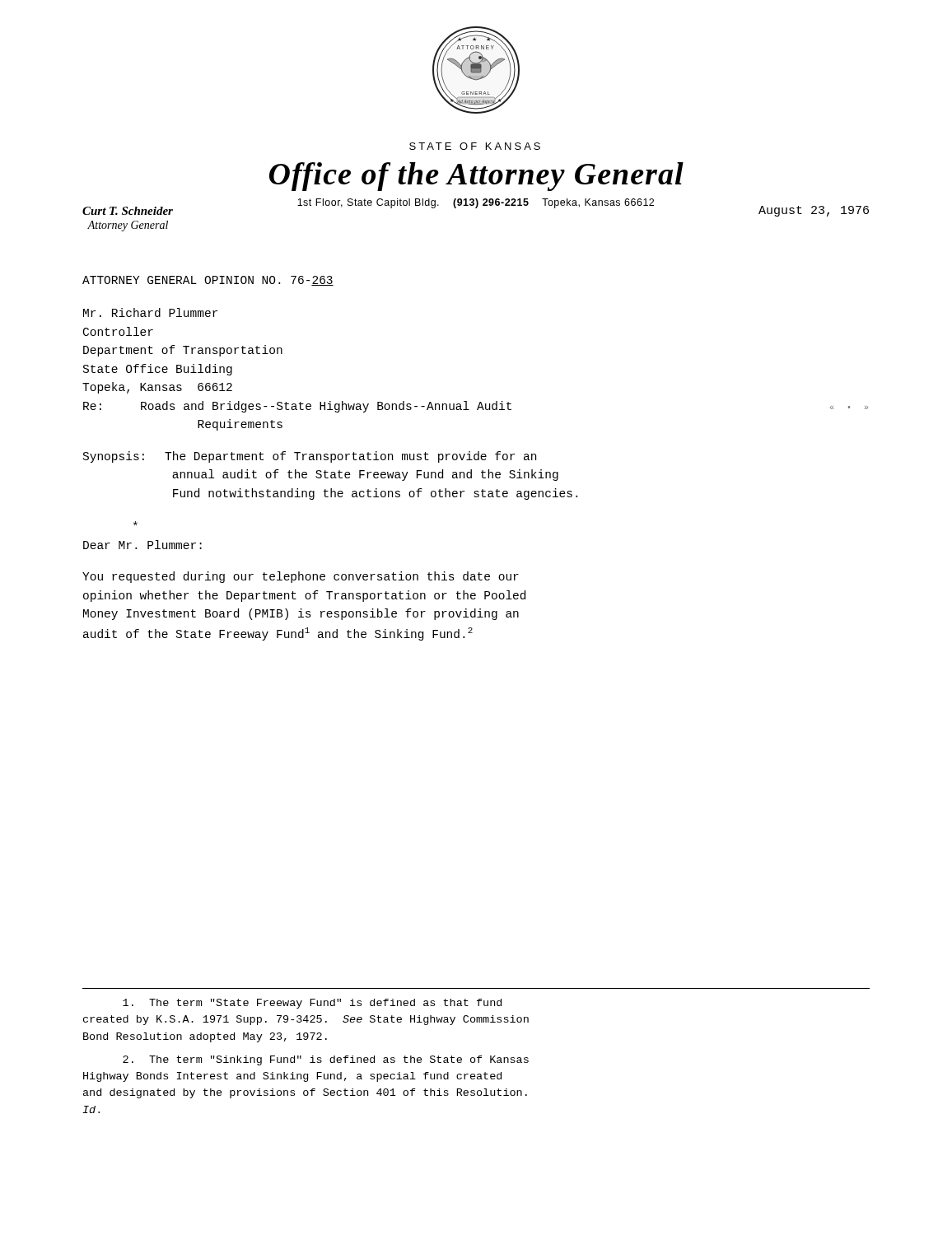Select the text that says "Dear Mr. Plummer:"
The image size is (952, 1235).
143,546
